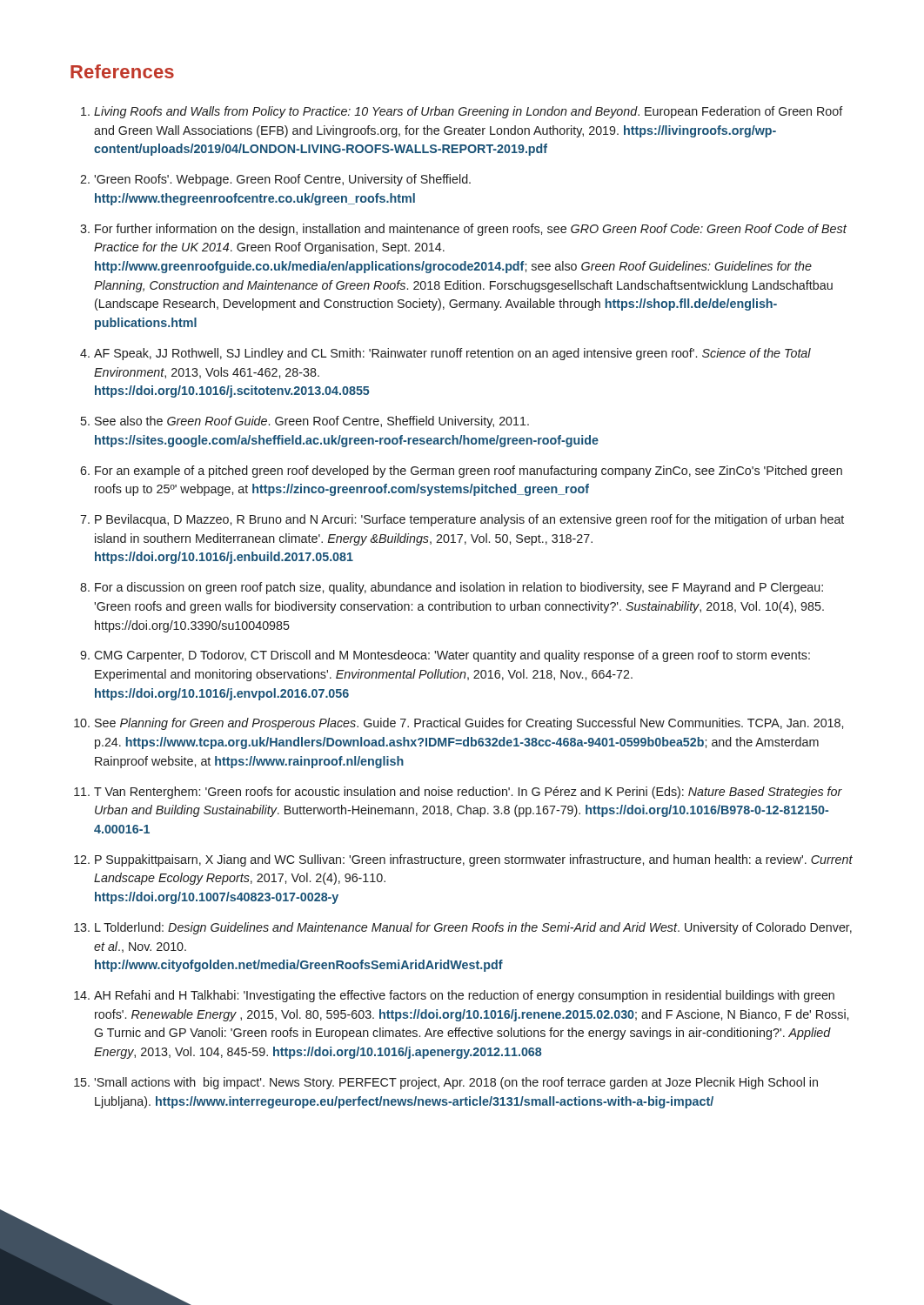Where is the passage that starts "See Planning for Green and Prosperous"?

(x=474, y=743)
